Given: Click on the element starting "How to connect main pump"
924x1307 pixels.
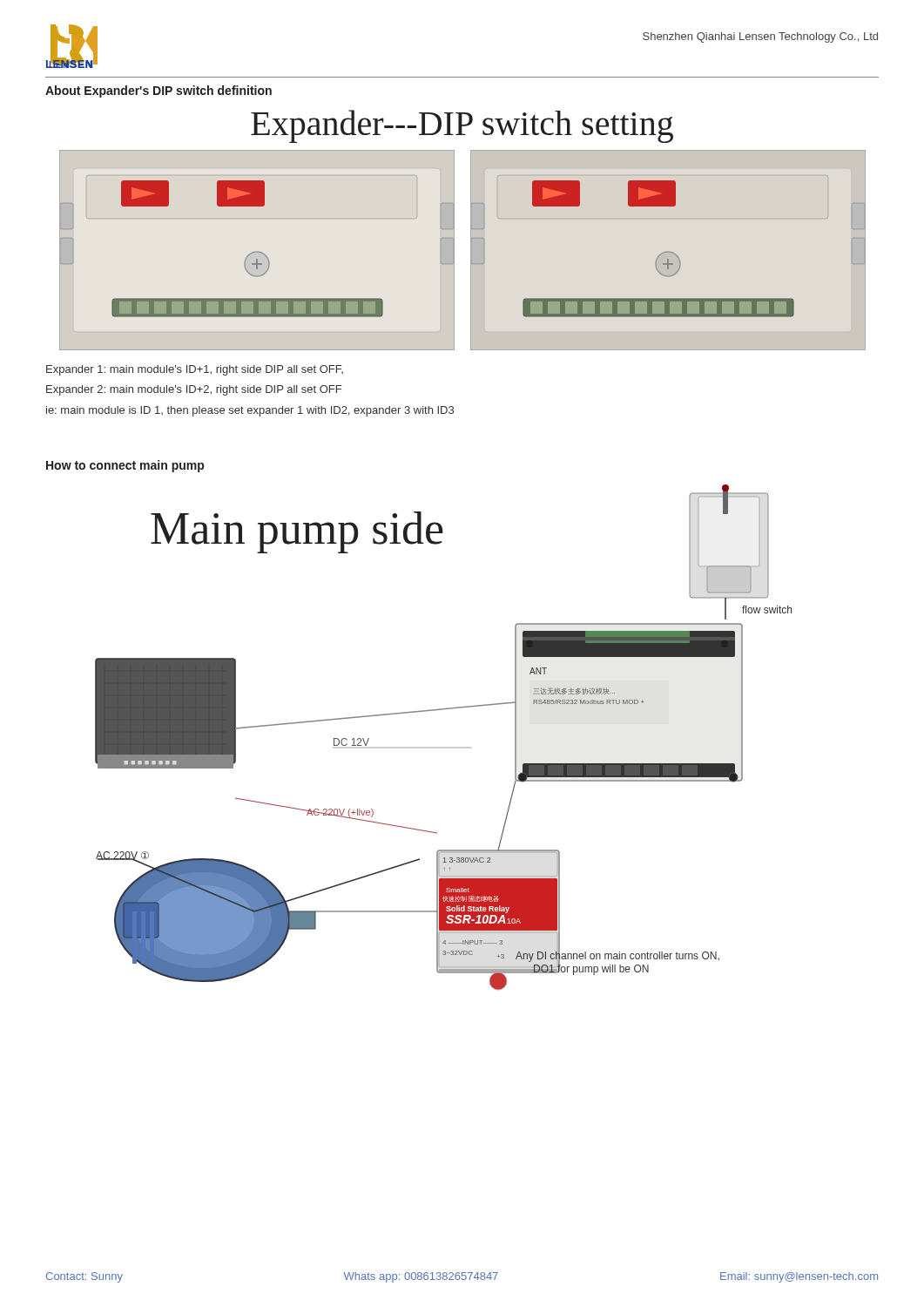Looking at the screenshot, I should pyautogui.click(x=125, y=465).
